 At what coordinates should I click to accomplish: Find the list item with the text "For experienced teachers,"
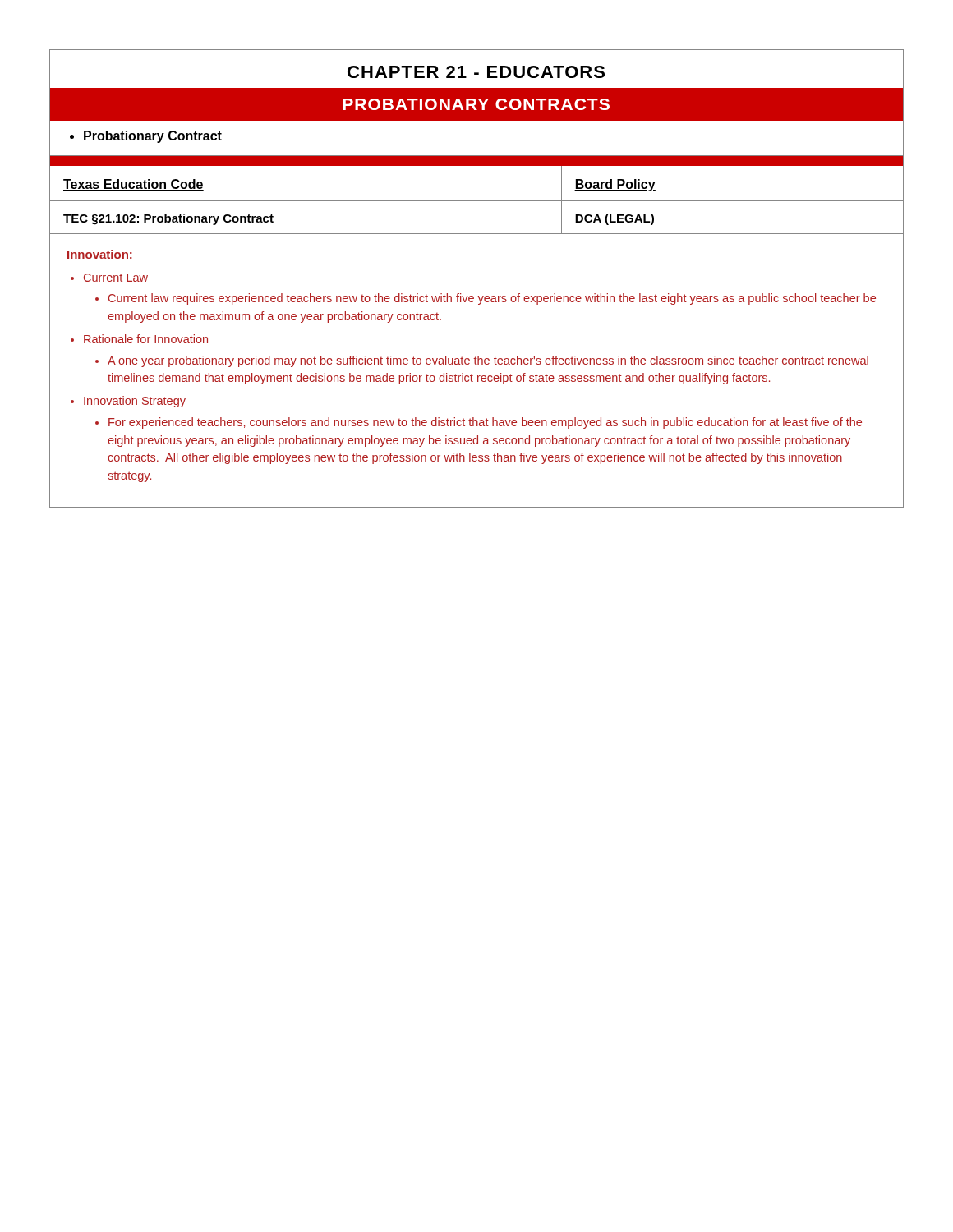(x=485, y=449)
